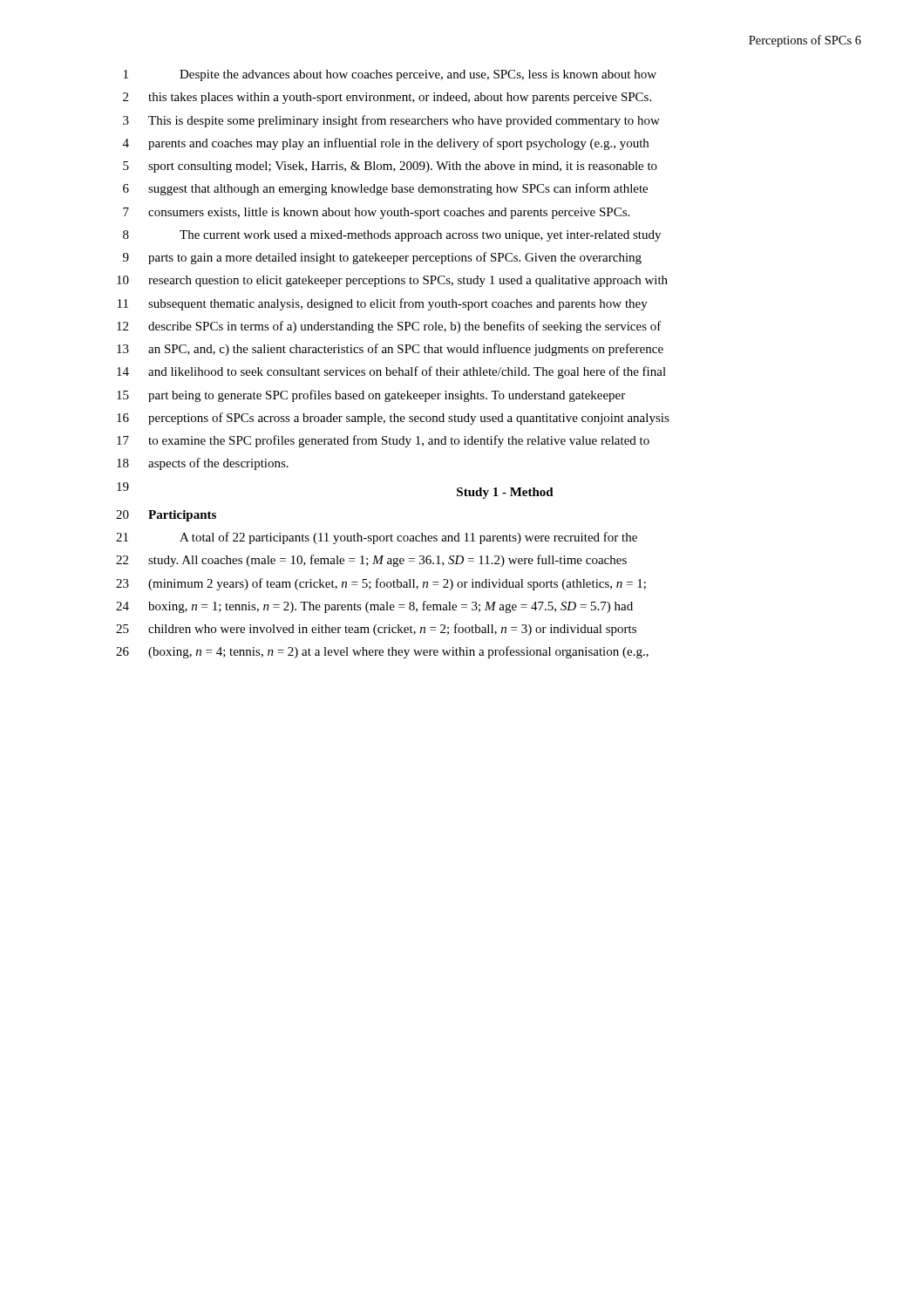Find the element starting "20 Participants"

coord(166,516)
